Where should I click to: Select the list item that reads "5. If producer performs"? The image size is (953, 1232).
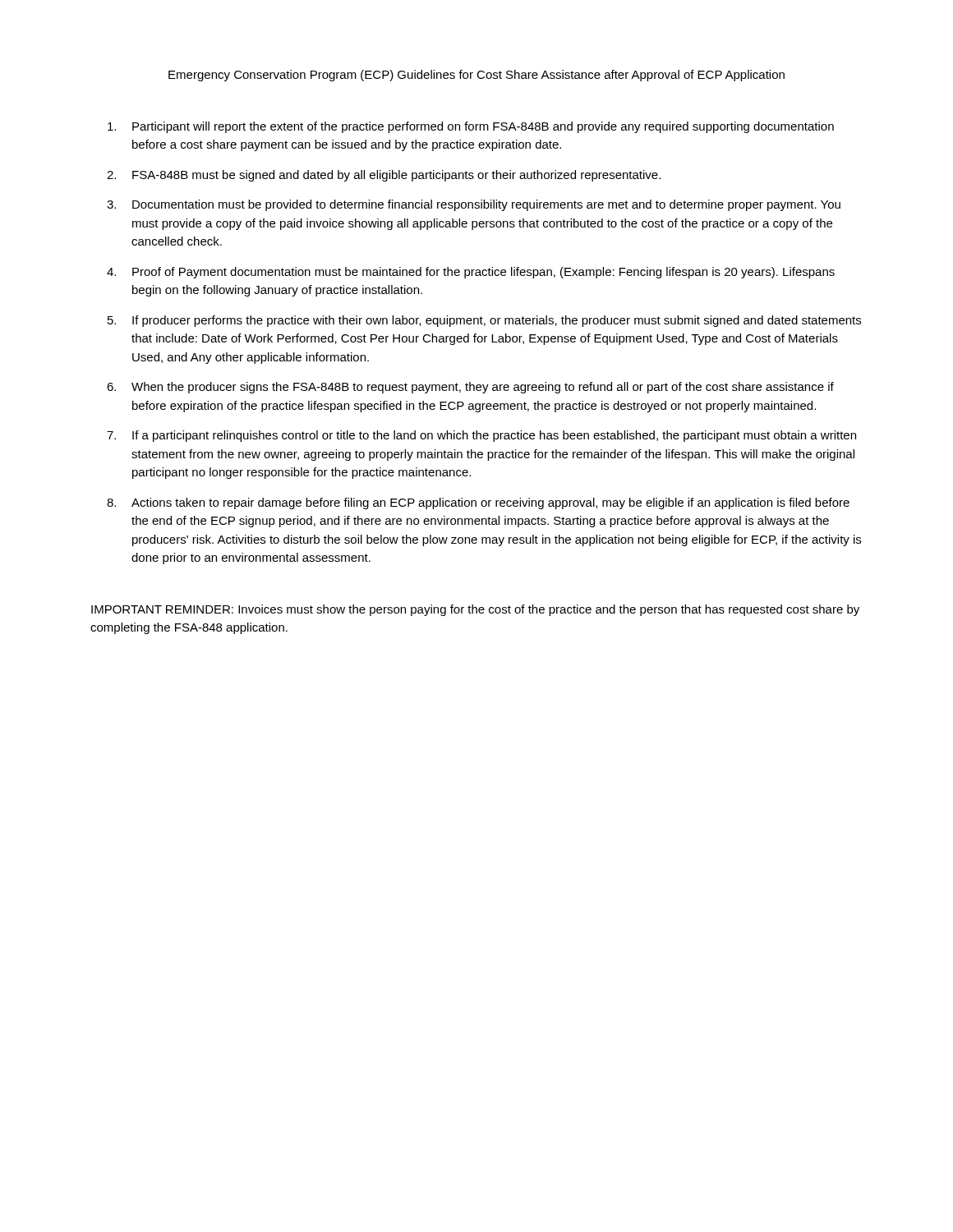point(485,339)
